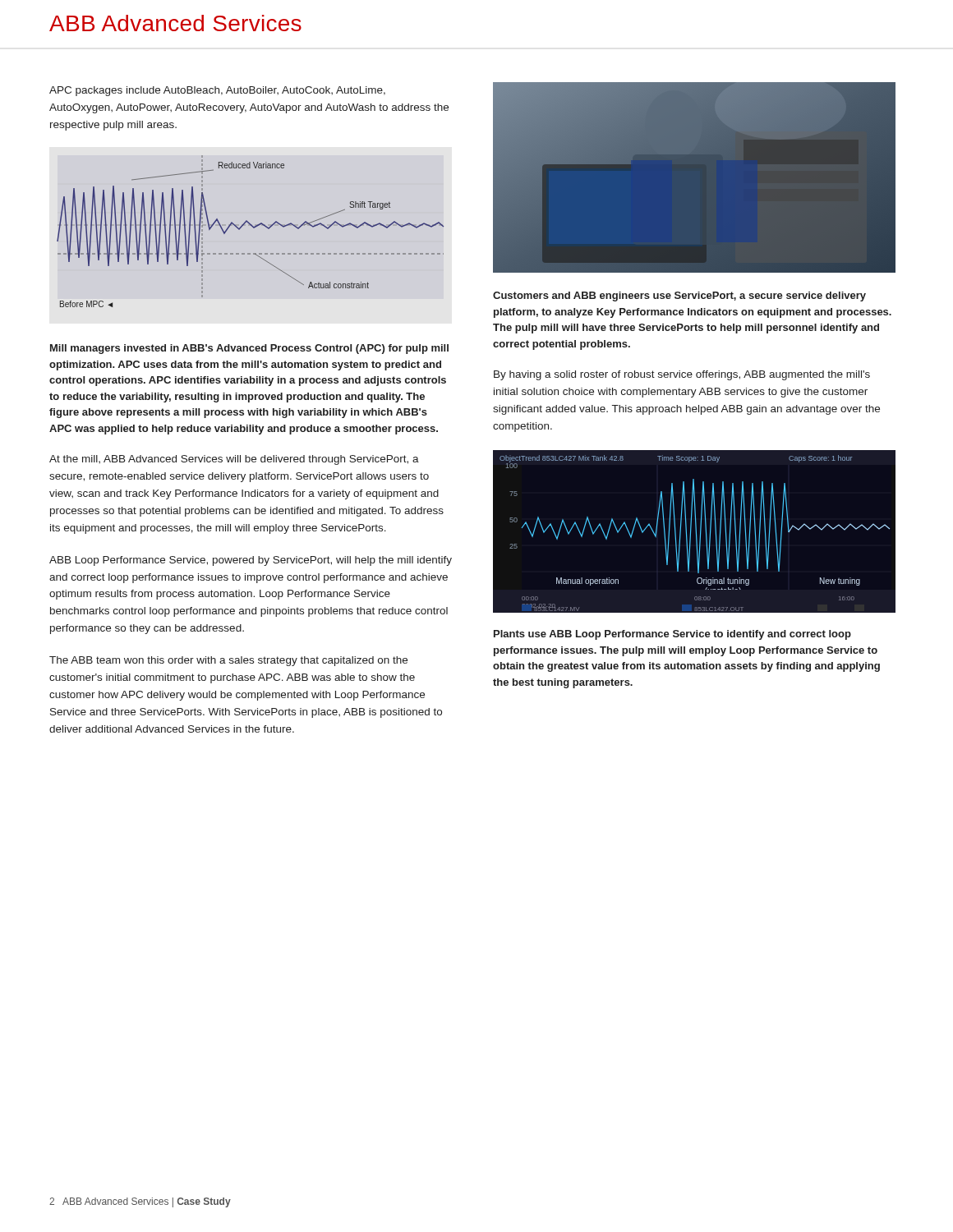Find the photo
The image size is (953, 1232).
coord(694,180)
